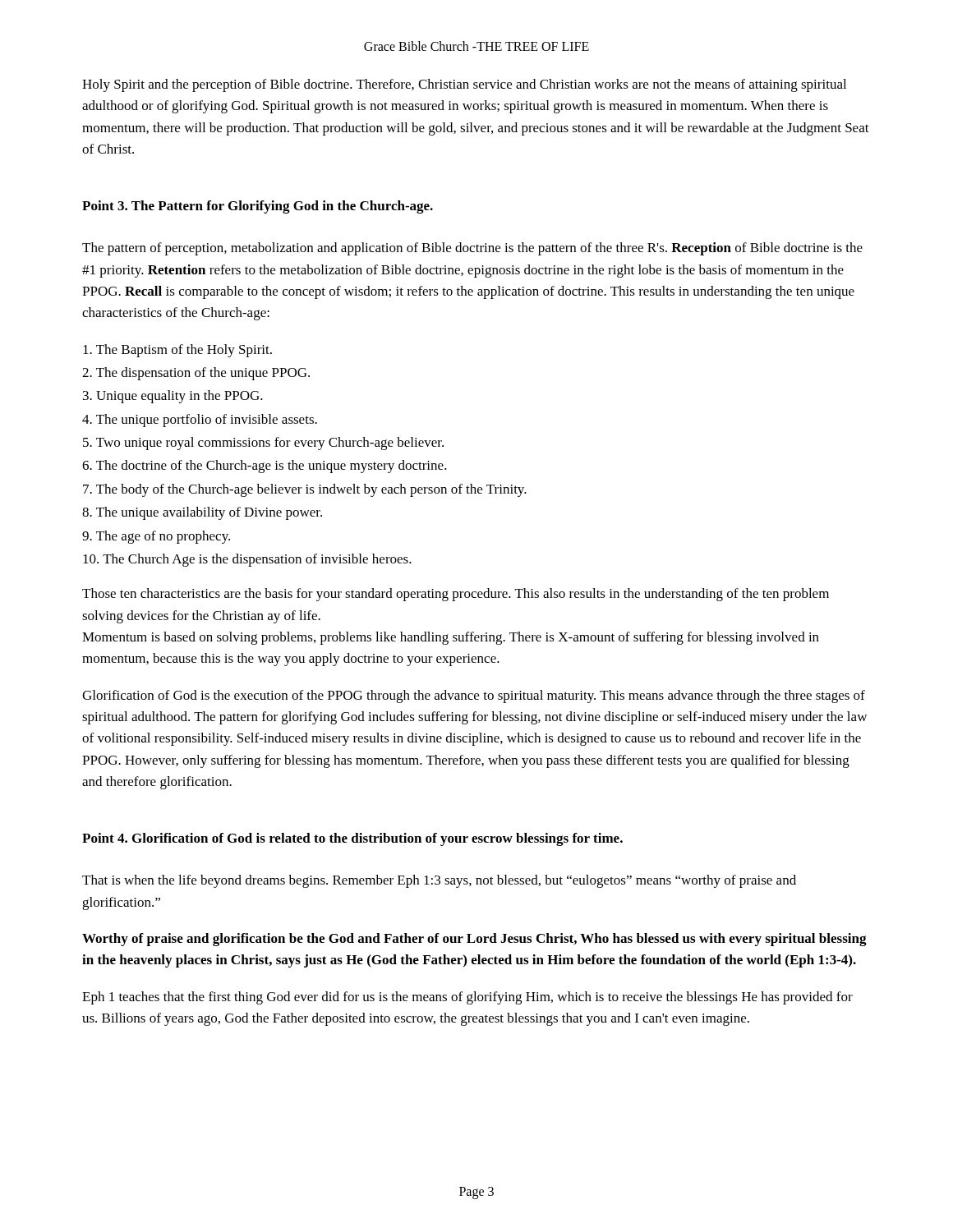
Task: Select the passage starting "5. Two unique"
Action: pyautogui.click(x=263, y=442)
